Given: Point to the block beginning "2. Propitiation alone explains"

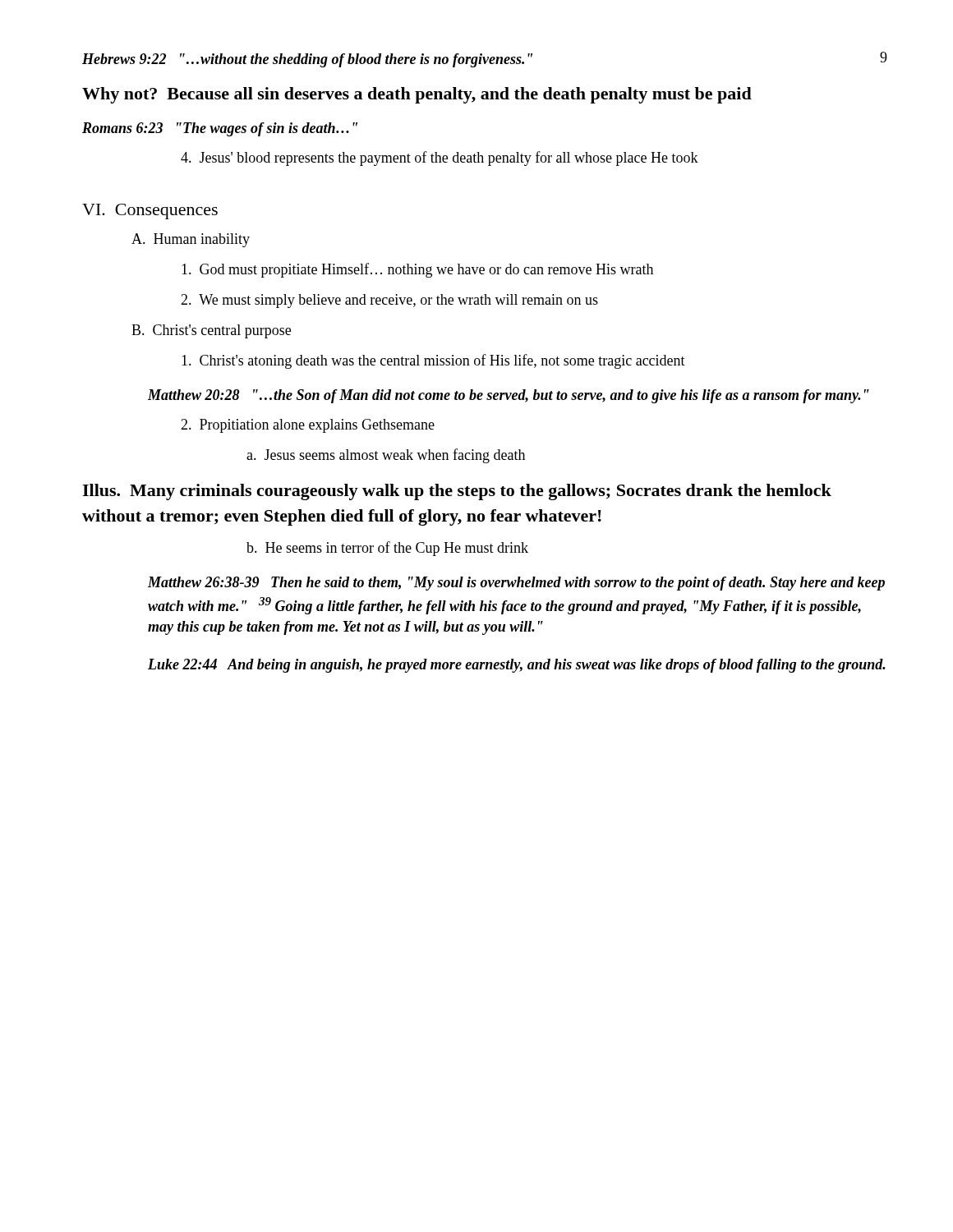Looking at the screenshot, I should (308, 425).
